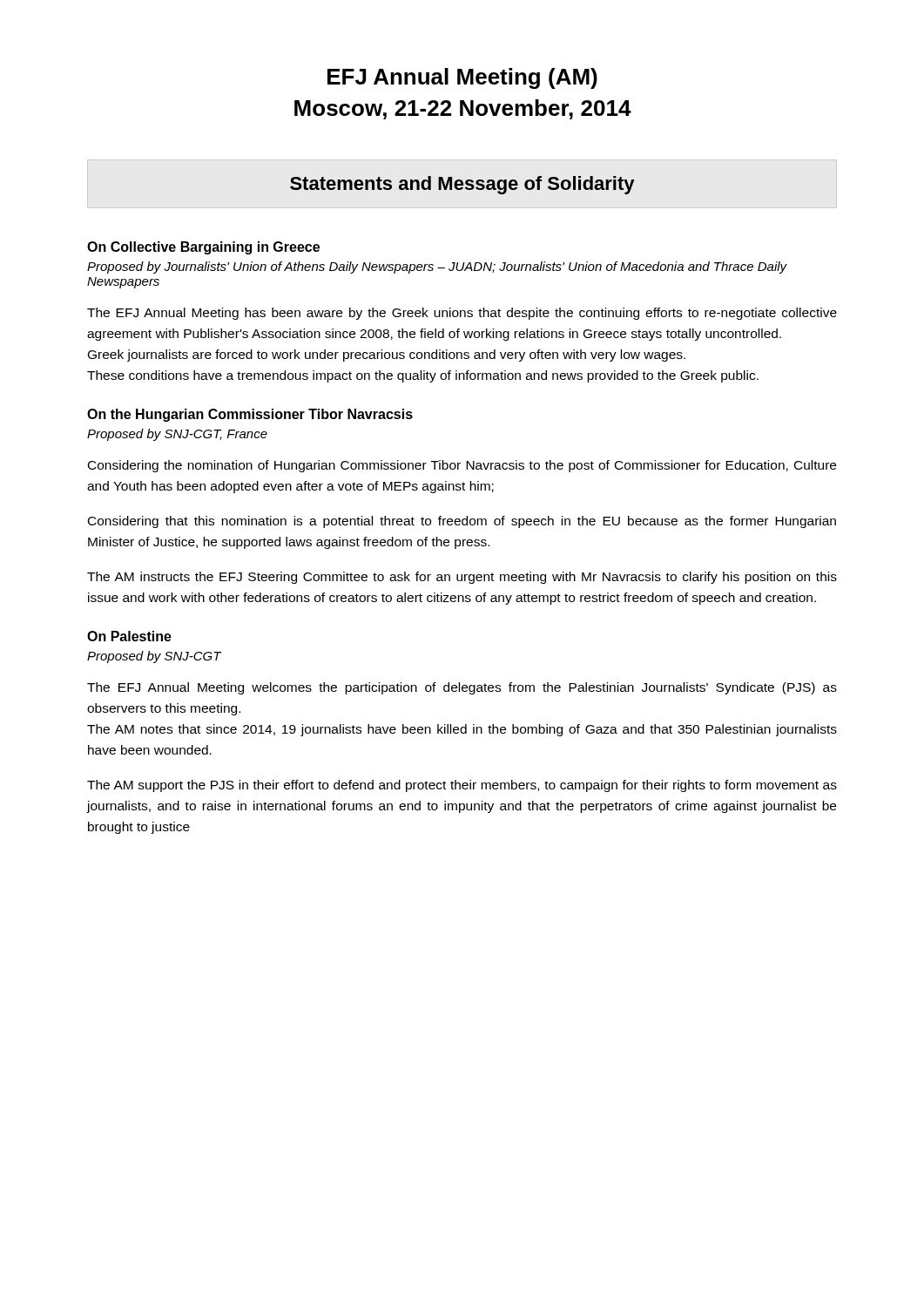
Task: Navigate to the block starting "The AM instructs"
Action: tap(462, 587)
